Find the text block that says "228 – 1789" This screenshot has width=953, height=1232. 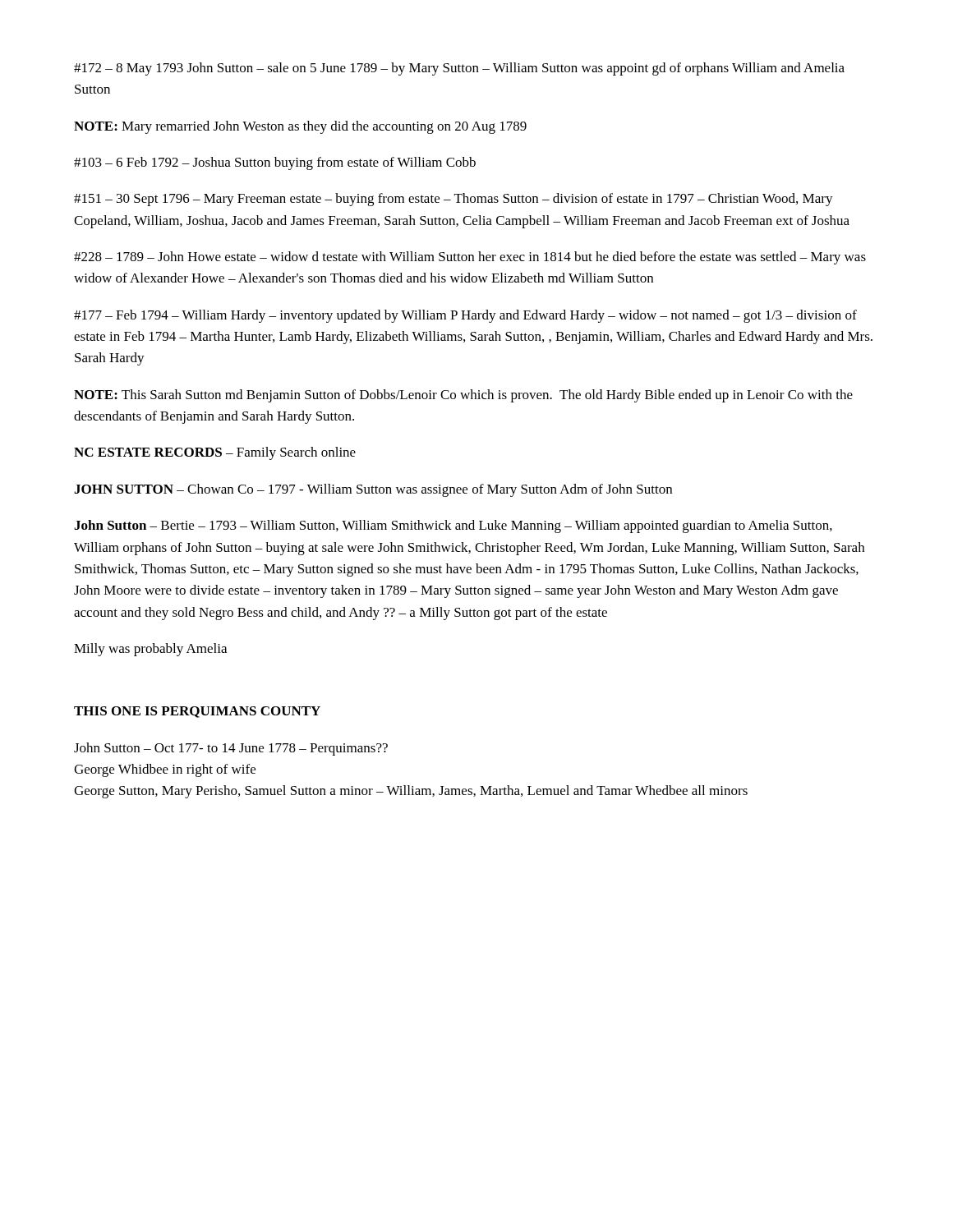470,268
